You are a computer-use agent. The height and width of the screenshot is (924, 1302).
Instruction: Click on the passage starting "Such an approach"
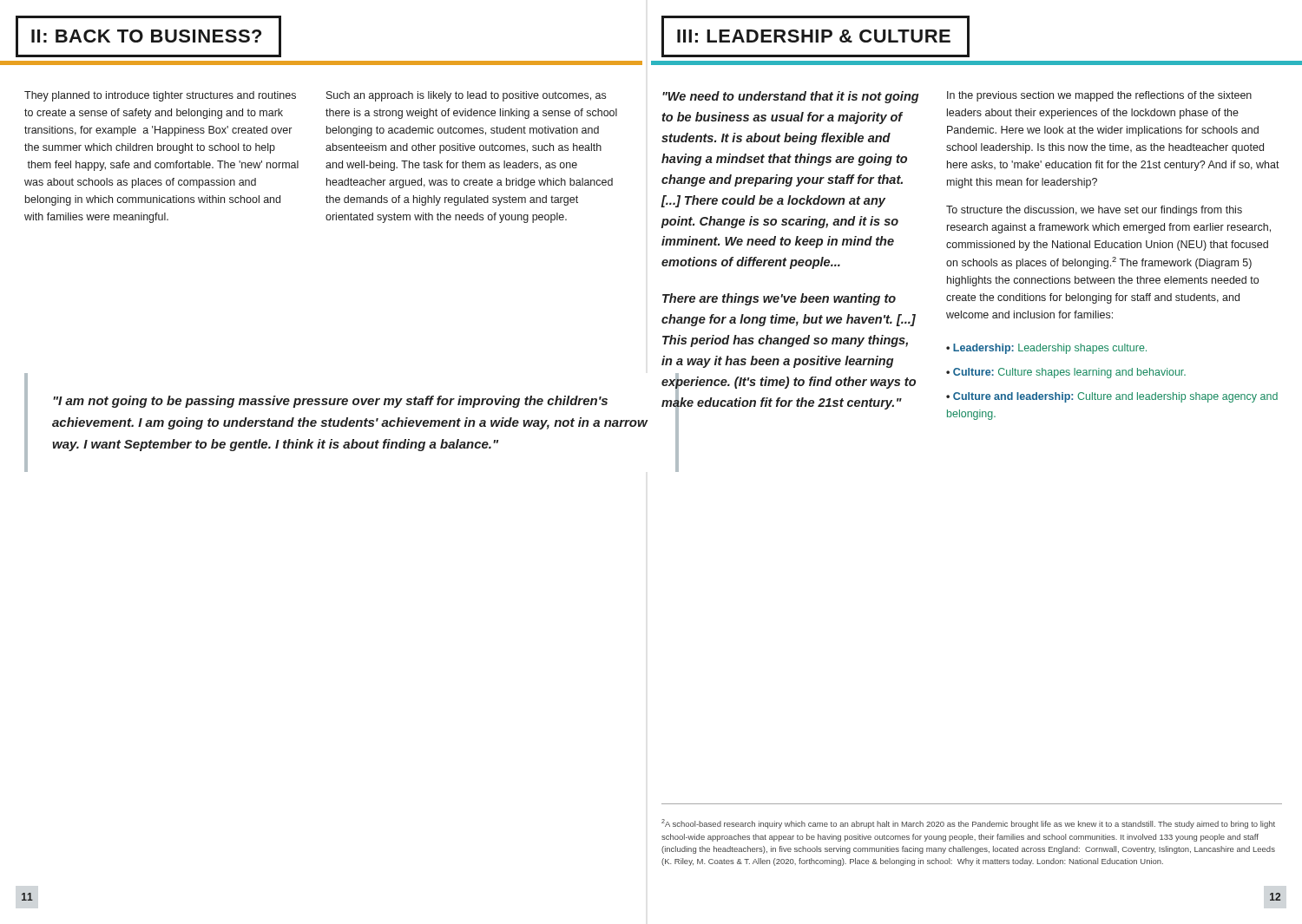[x=473, y=156]
